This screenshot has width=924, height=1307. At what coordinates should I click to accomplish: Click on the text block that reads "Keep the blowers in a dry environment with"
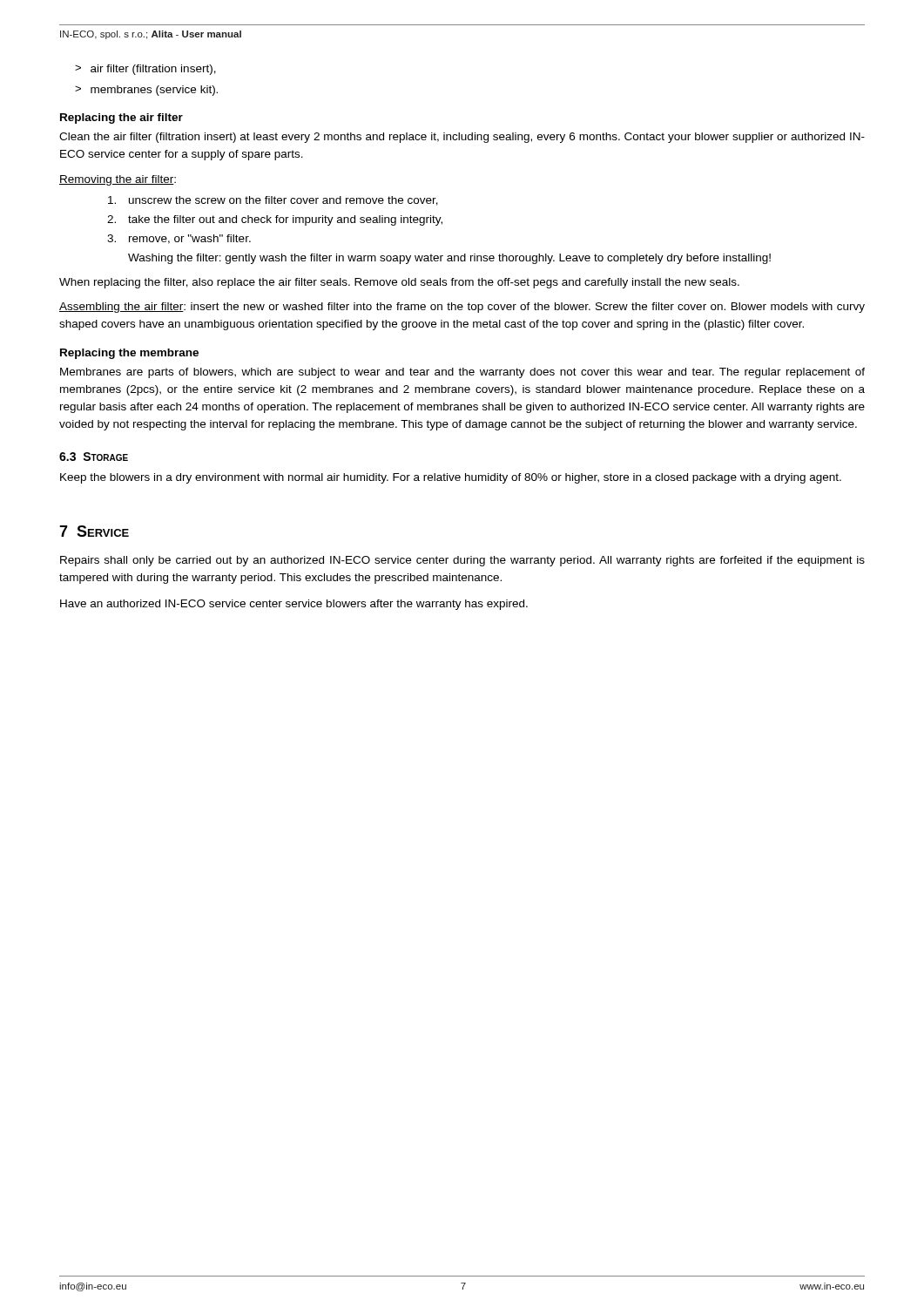(451, 477)
